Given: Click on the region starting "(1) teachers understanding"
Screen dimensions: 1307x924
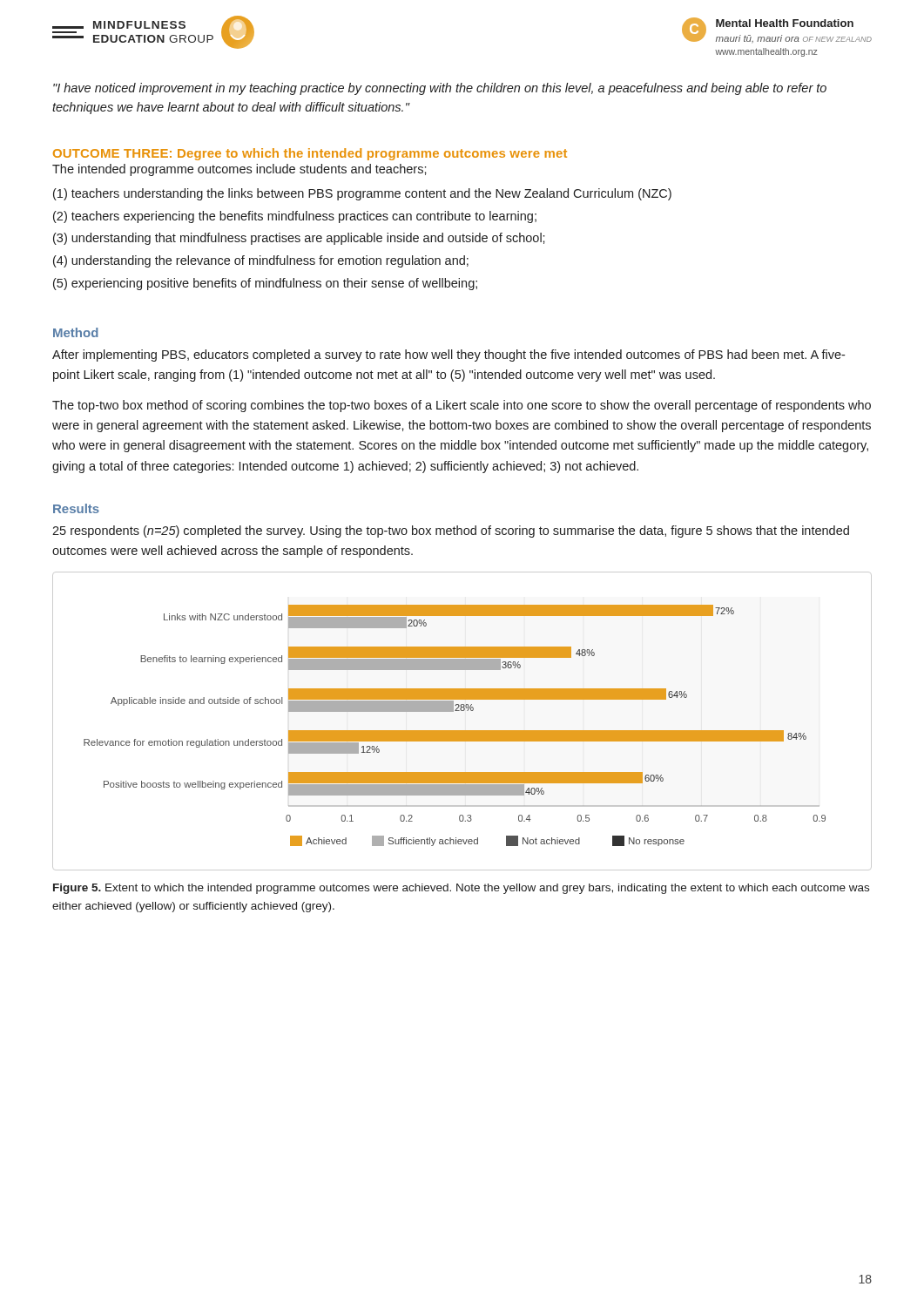Looking at the screenshot, I should [x=362, y=193].
